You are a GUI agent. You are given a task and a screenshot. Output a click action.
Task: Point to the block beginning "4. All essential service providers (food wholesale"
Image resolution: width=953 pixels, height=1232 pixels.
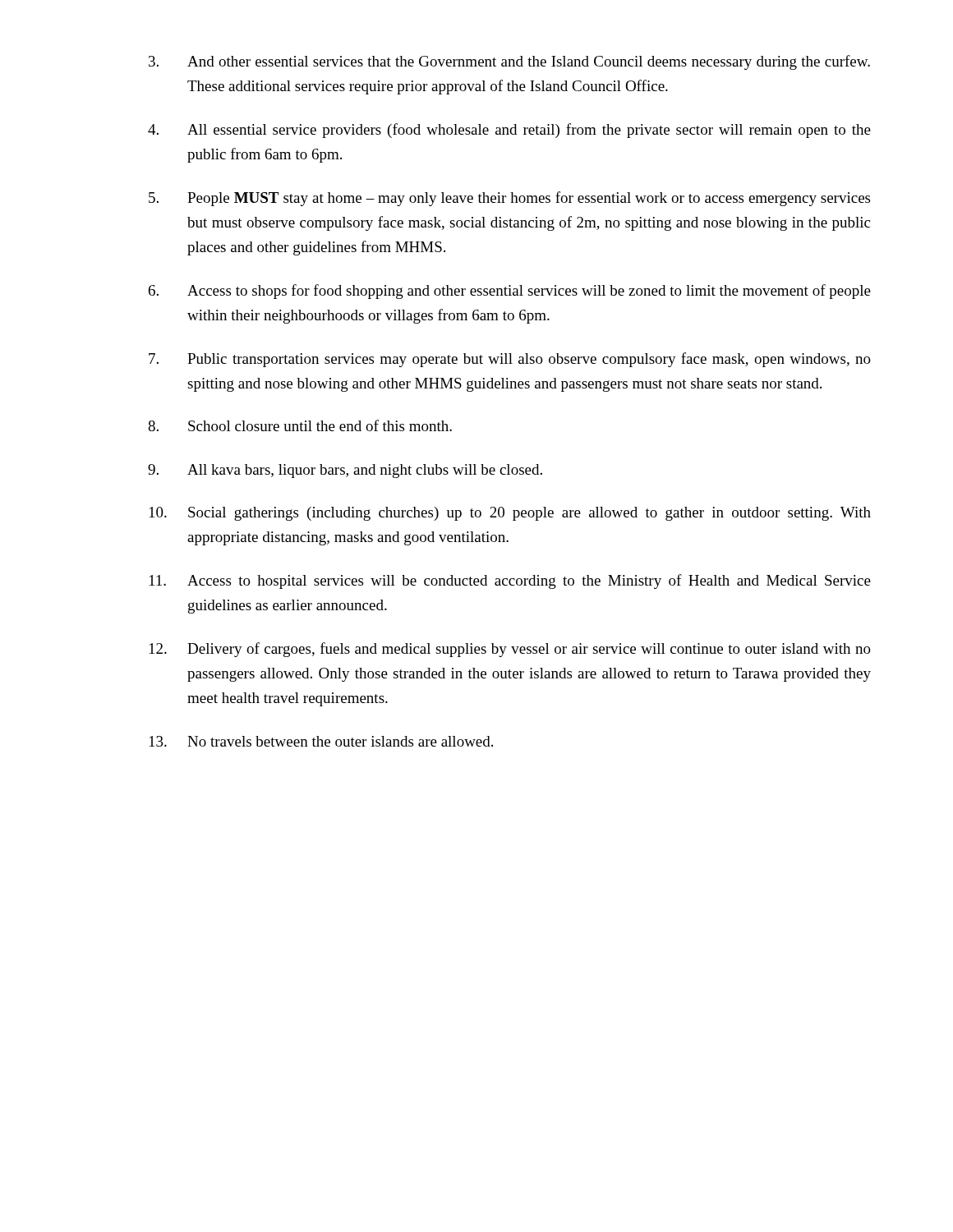tap(509, 142)
